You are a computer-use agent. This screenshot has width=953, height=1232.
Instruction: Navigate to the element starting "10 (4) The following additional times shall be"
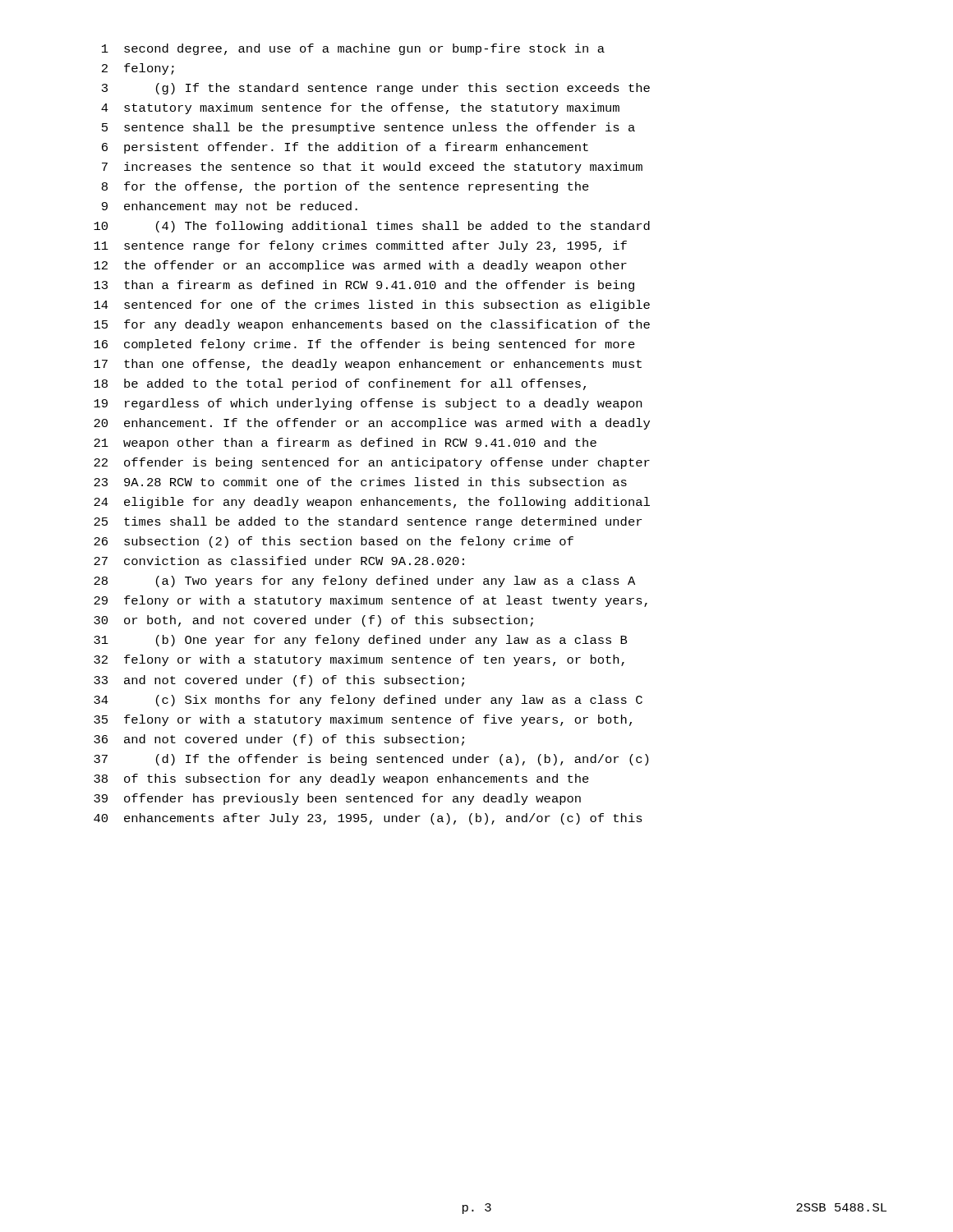(476, 394)
